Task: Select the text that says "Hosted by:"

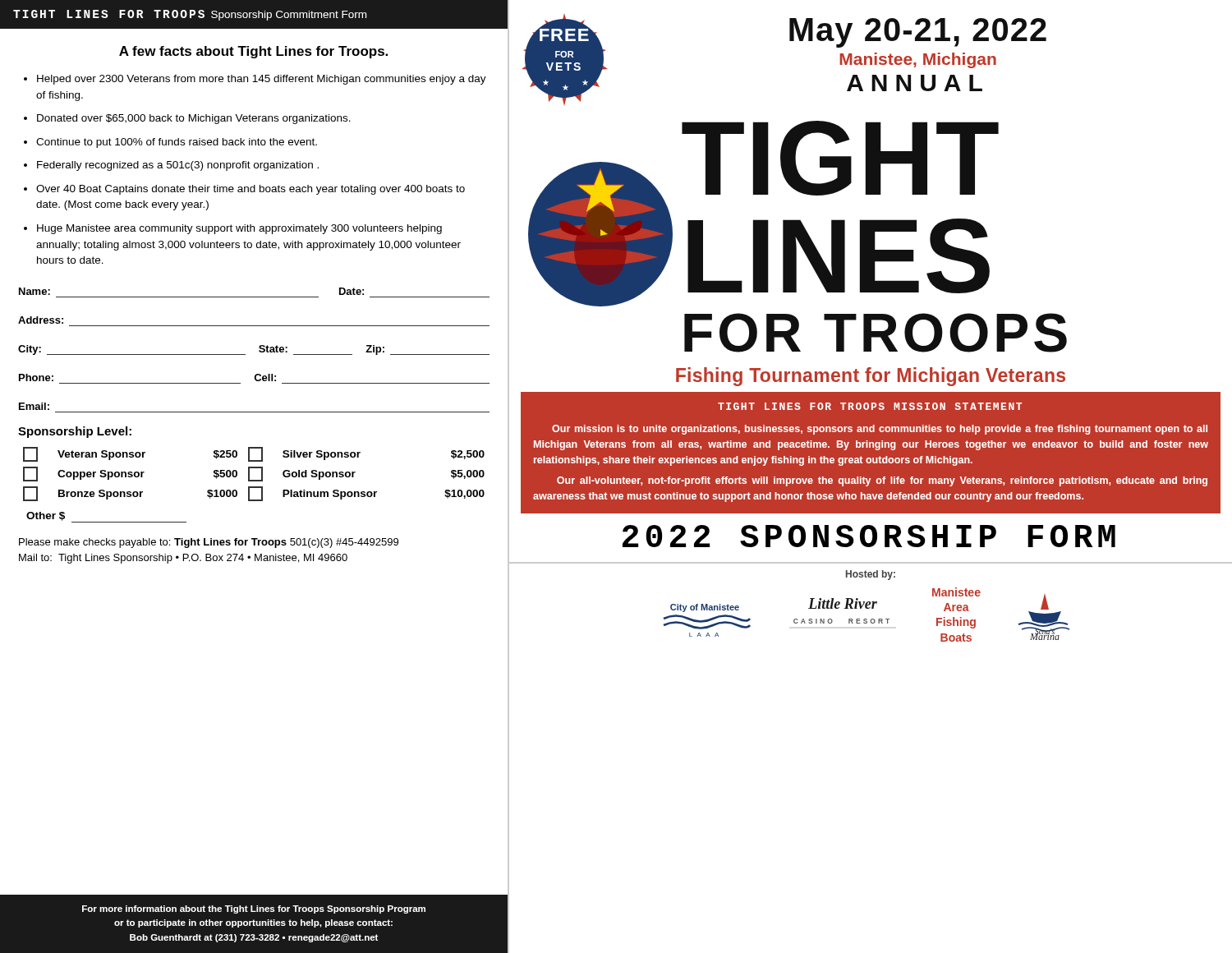Action: (x=871, y=574)
